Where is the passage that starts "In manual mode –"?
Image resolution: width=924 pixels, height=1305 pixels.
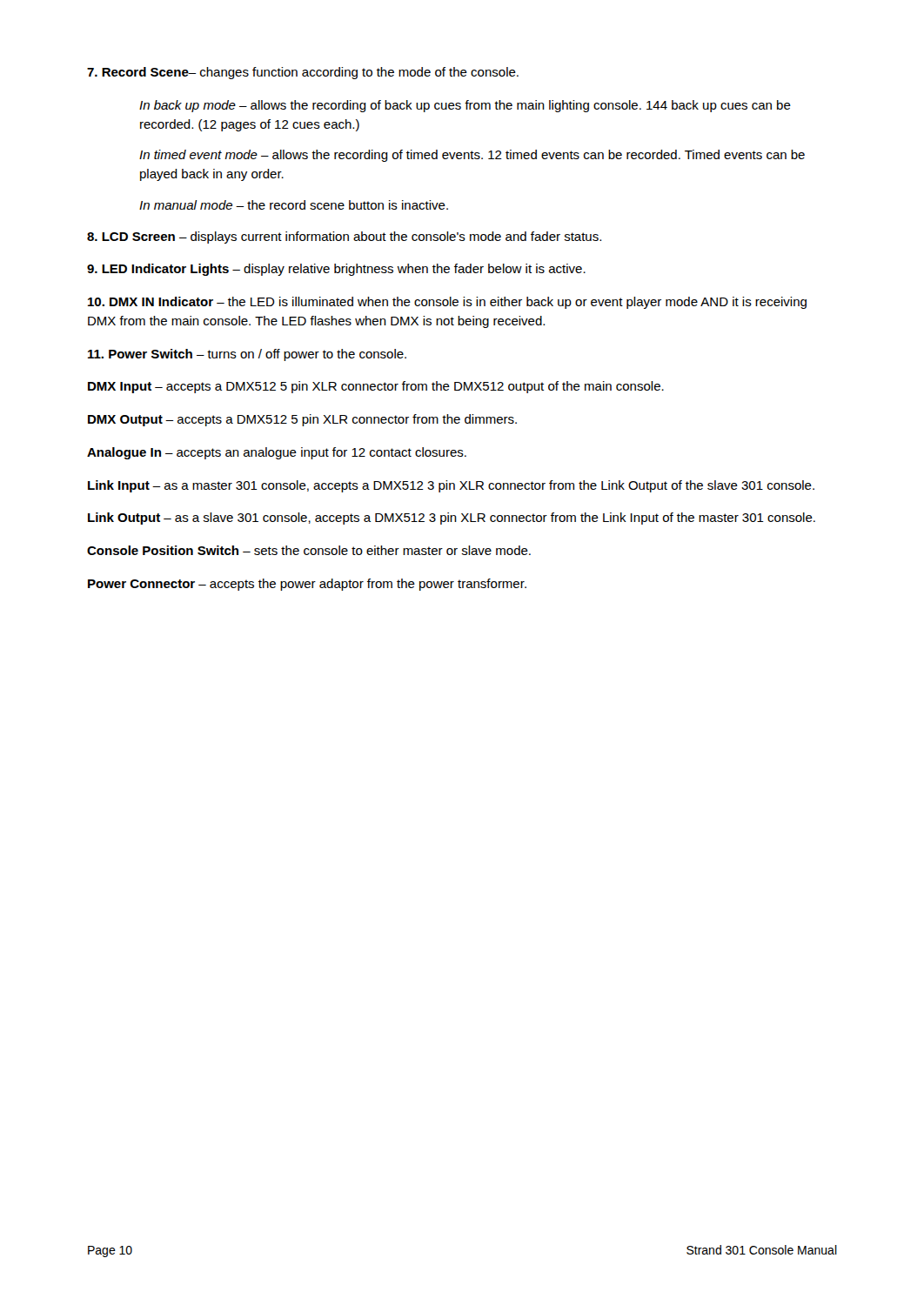point(294,205)
